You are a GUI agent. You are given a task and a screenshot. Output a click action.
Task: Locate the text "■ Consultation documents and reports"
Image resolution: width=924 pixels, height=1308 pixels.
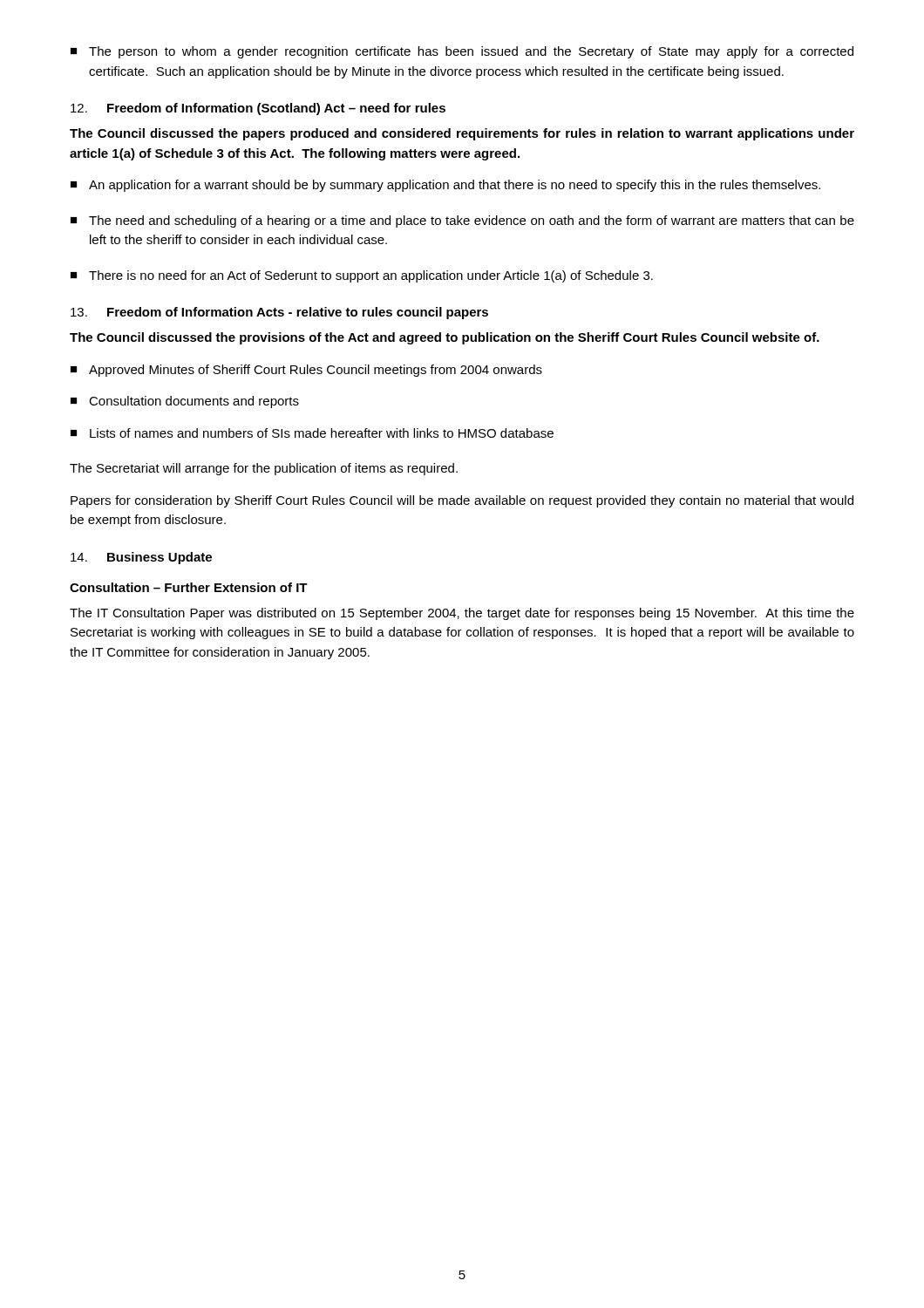point(185,402)
